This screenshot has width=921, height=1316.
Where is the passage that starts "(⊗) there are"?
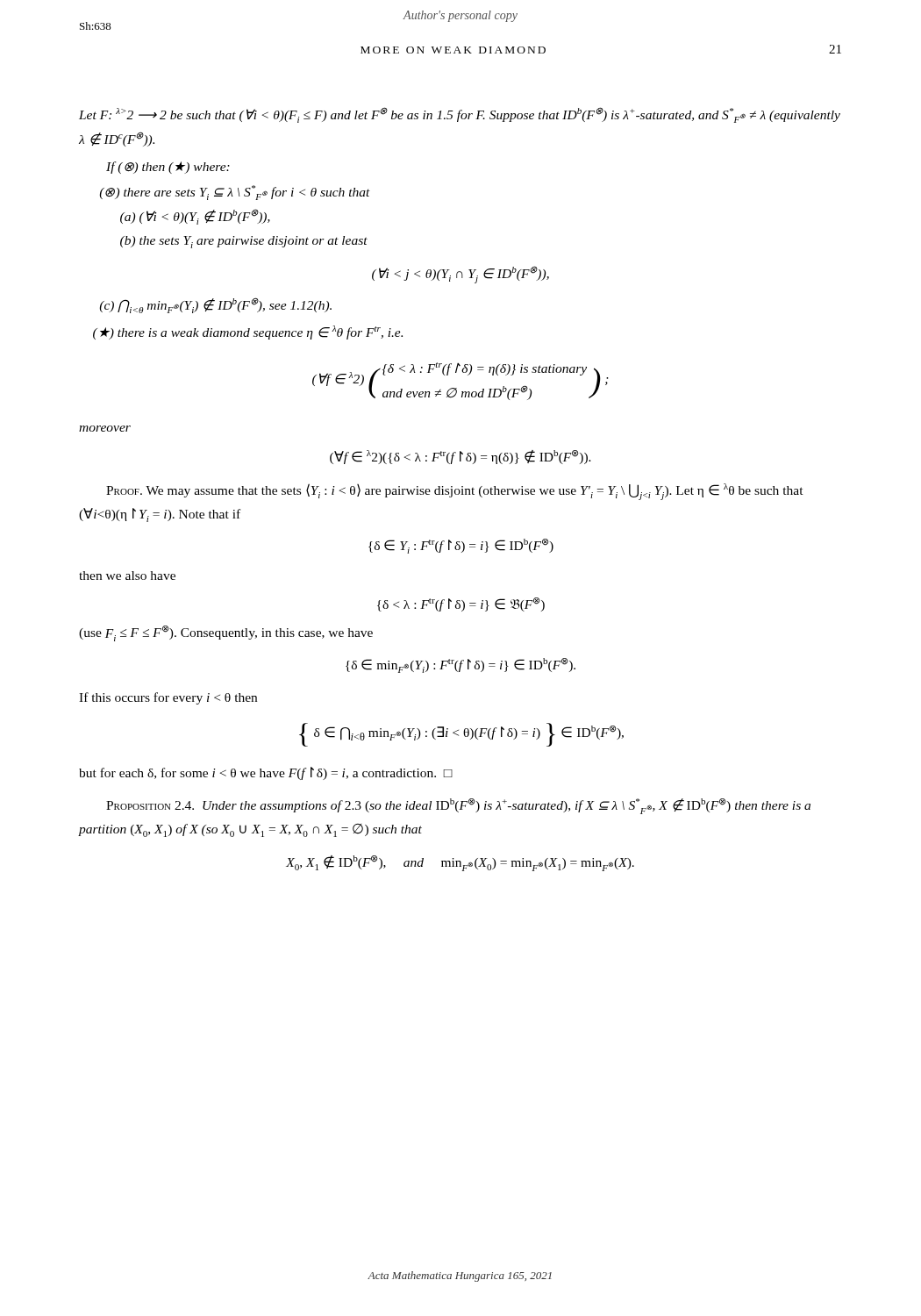coord(234,192)
